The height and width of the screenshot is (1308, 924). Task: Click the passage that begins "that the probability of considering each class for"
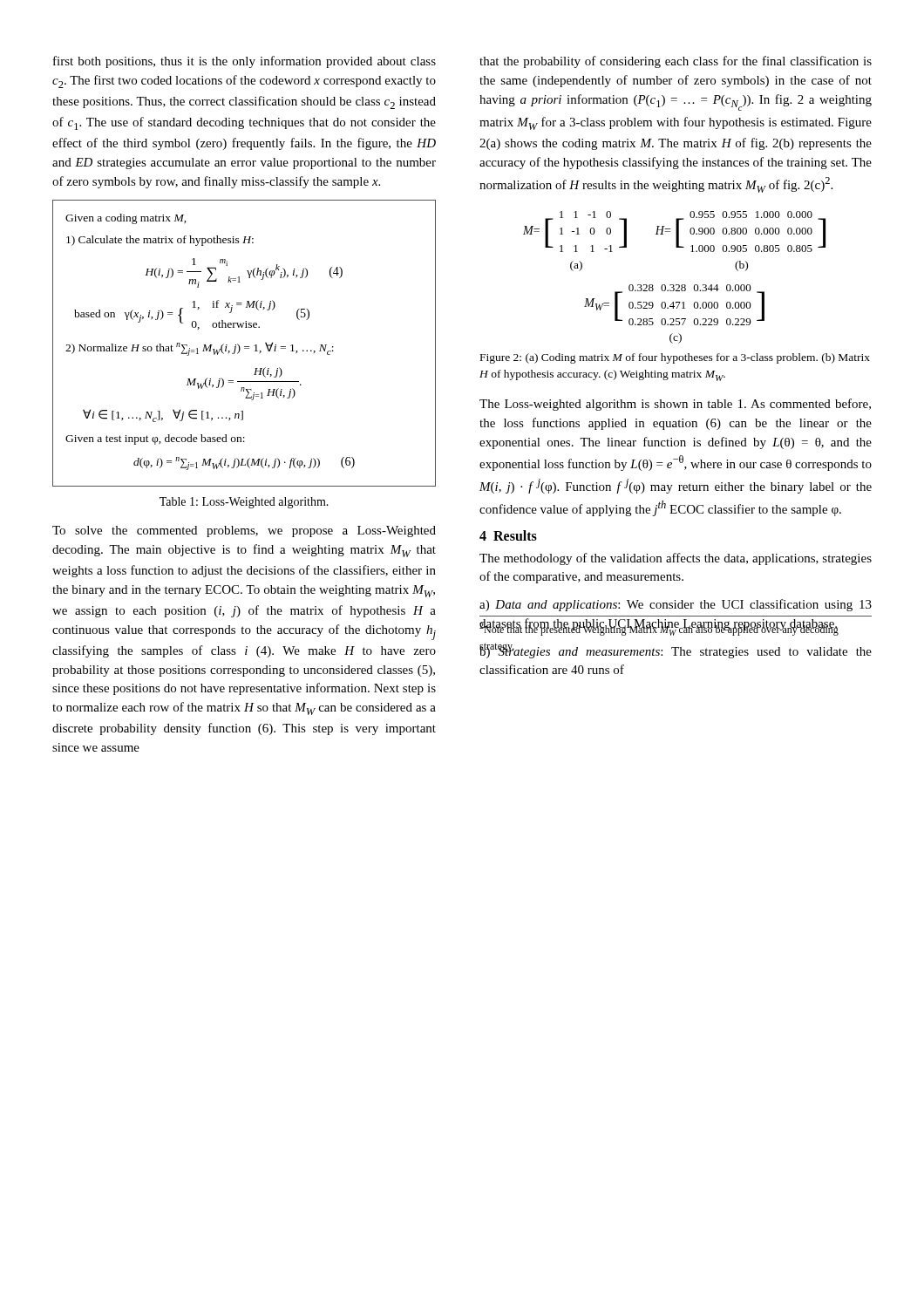click(676, 125)
